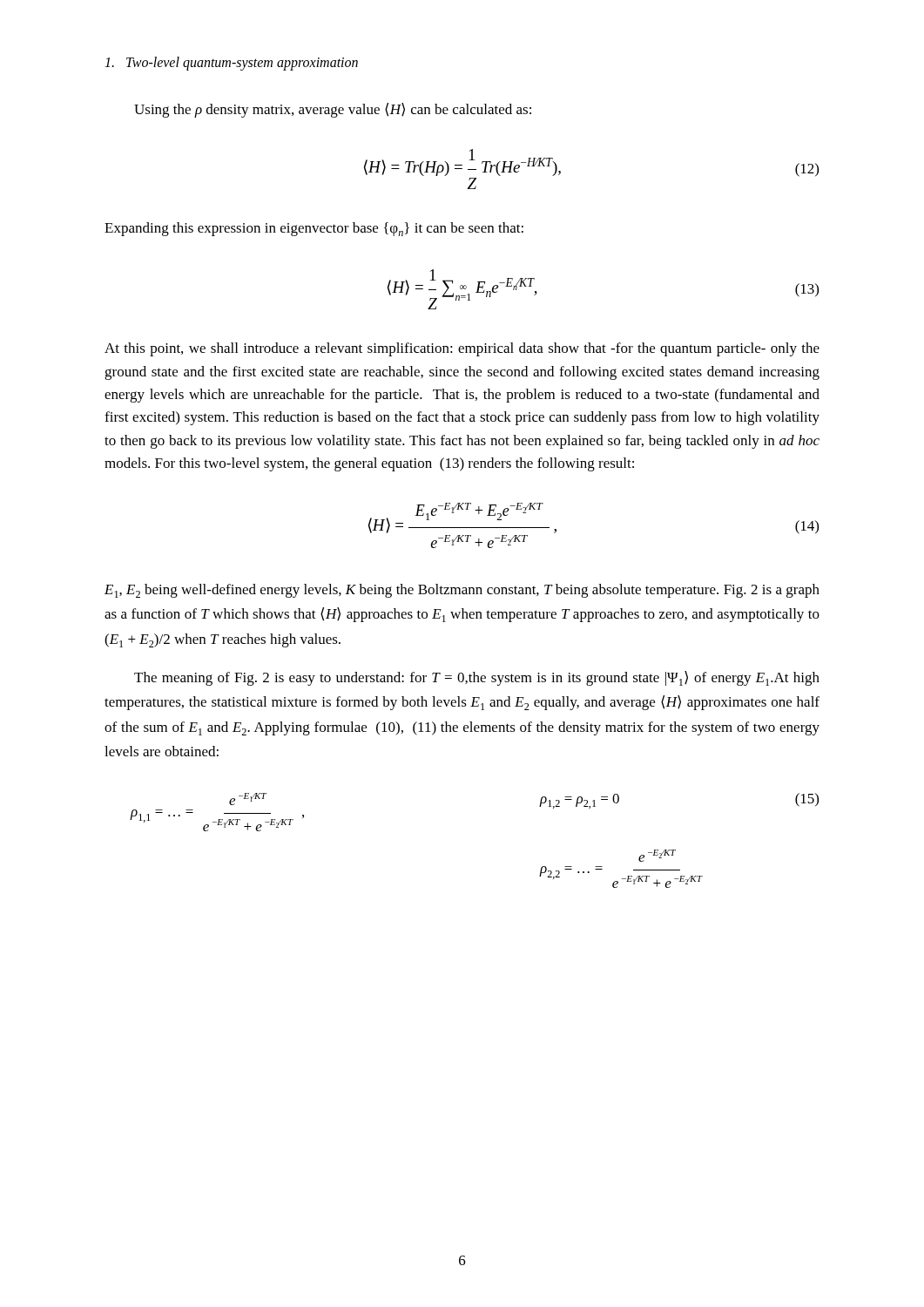924x1307 pixels.
Task: Find the element starting "1. Two-level quantum-system approximation"
Action: tap(231, 62)
